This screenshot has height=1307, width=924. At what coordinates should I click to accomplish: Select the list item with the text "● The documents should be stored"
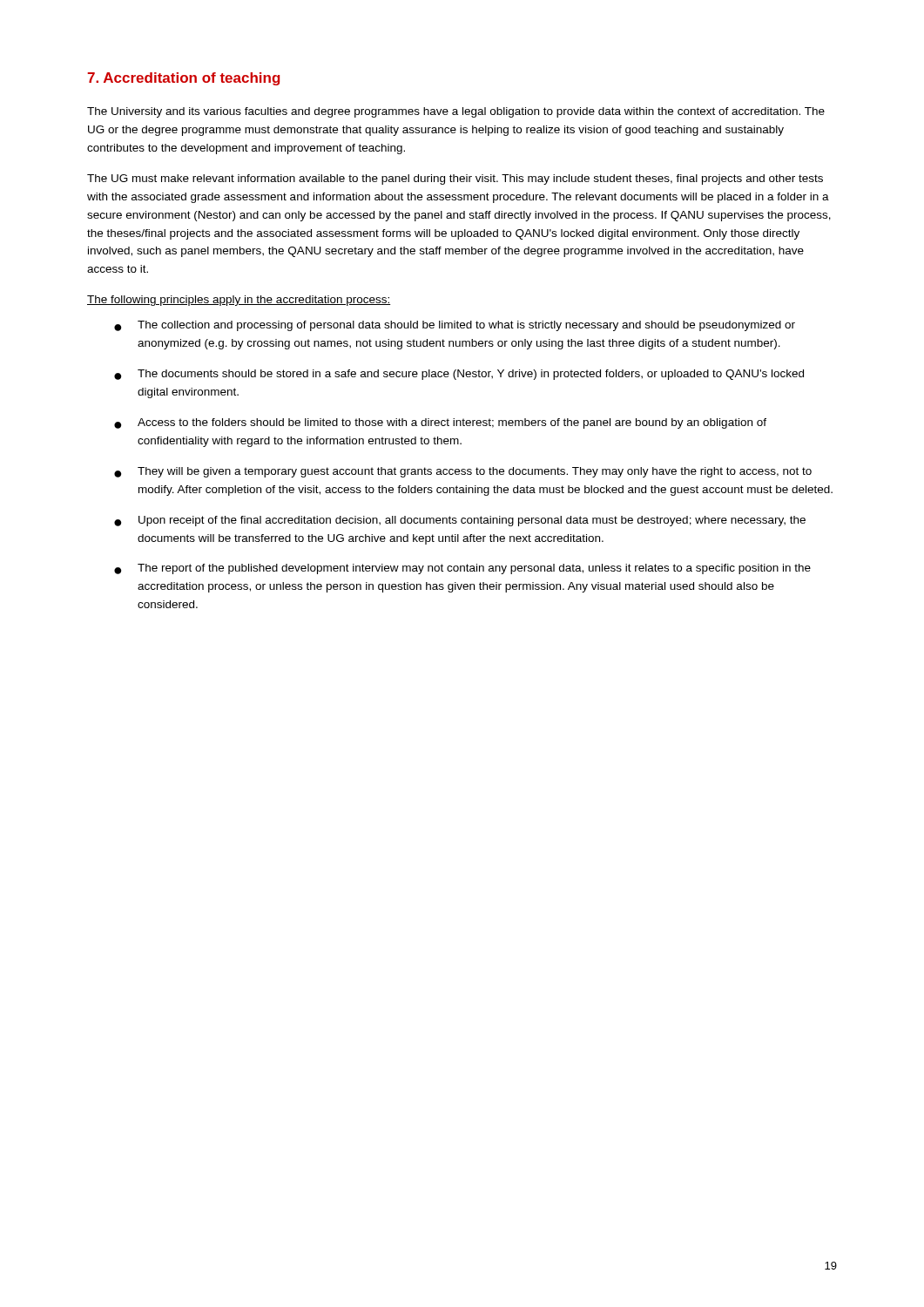(x=475, y=383)
